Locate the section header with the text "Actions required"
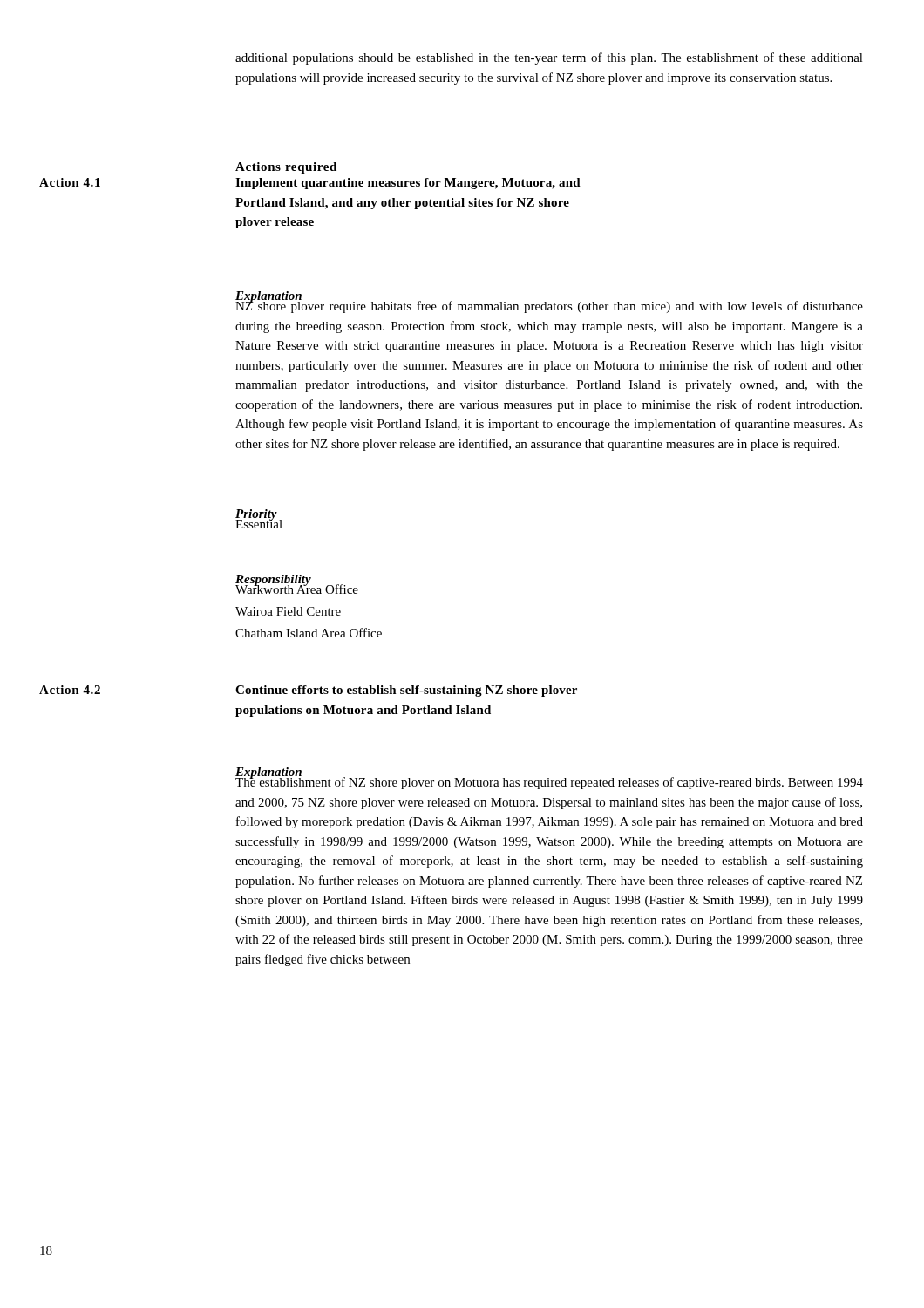The height and width of the screenshot is (1308, 924). point(286,167)
